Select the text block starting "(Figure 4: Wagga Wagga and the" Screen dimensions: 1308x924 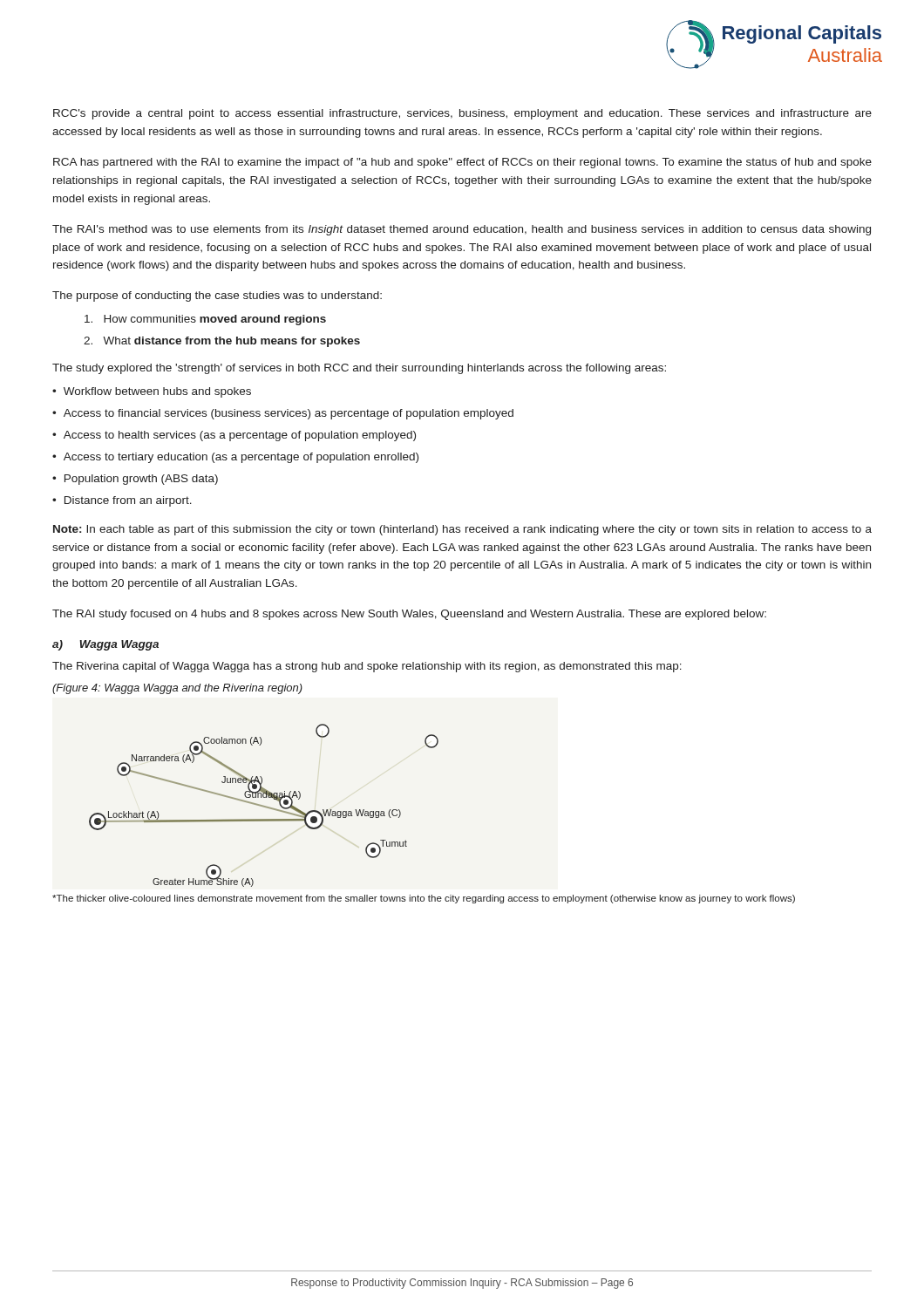[177, 688]
